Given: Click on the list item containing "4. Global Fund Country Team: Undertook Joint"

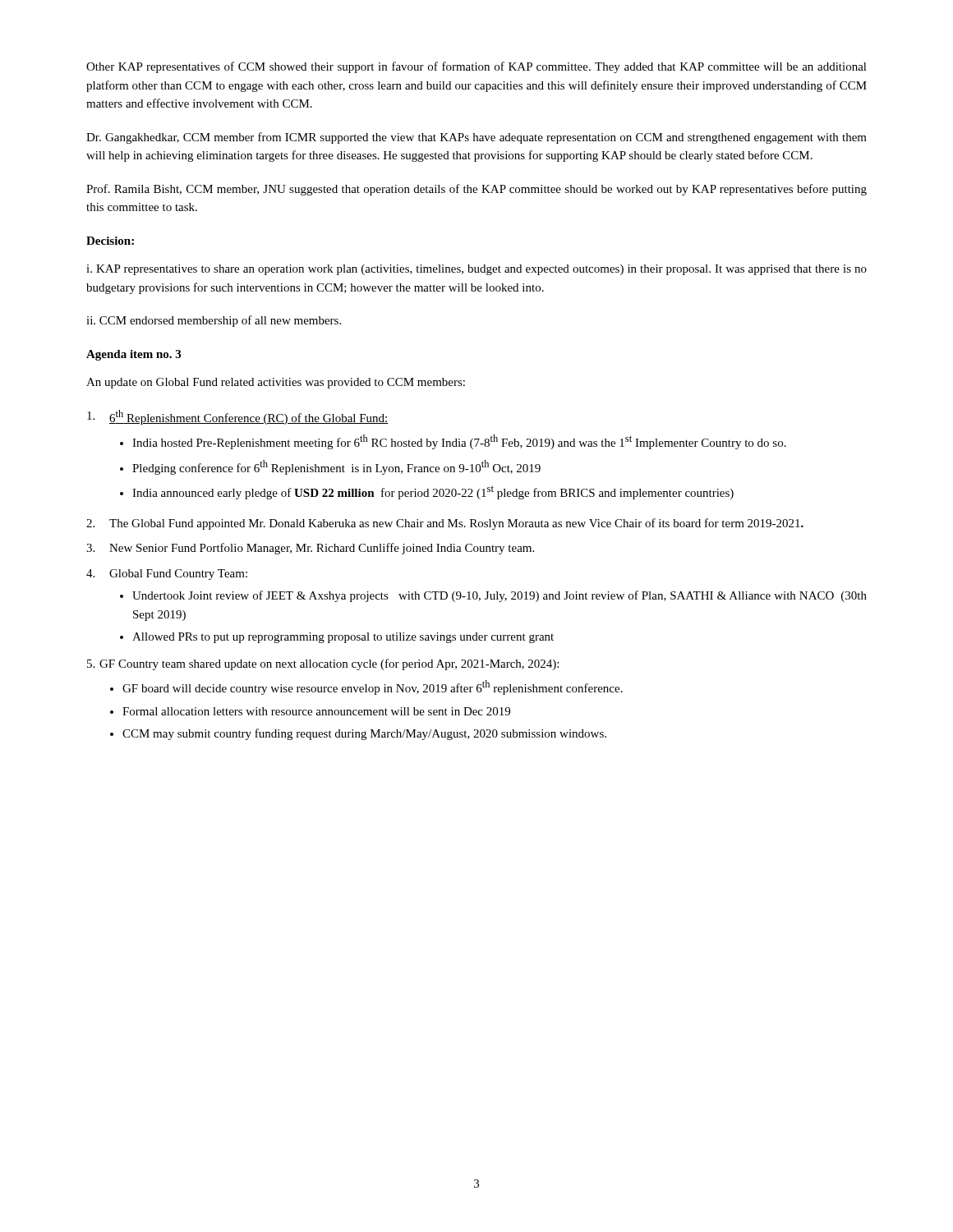Looking at the screenshot, I should point(476,607).
